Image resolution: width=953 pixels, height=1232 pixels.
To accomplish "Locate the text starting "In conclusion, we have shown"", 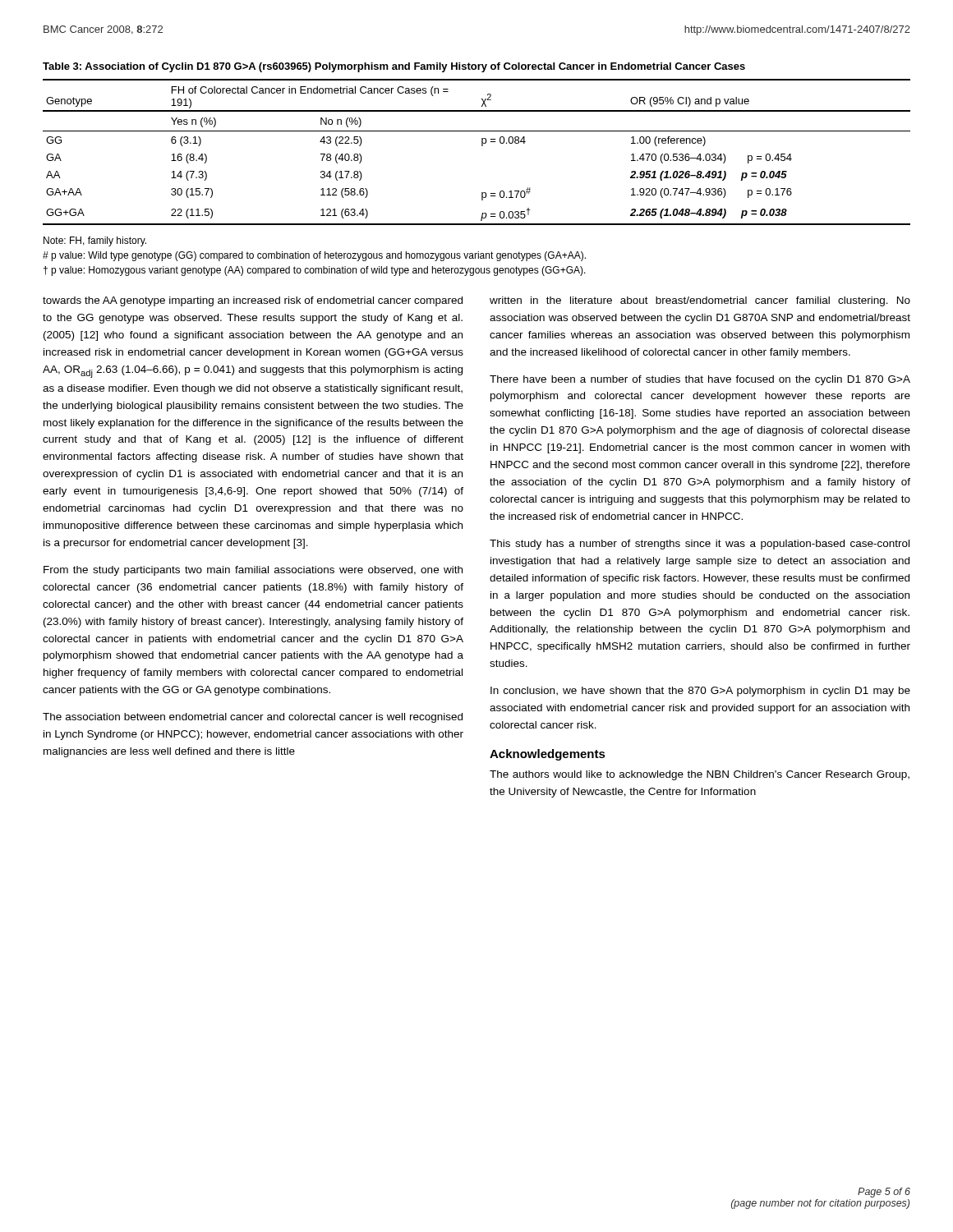I will (x=700, y=708).
